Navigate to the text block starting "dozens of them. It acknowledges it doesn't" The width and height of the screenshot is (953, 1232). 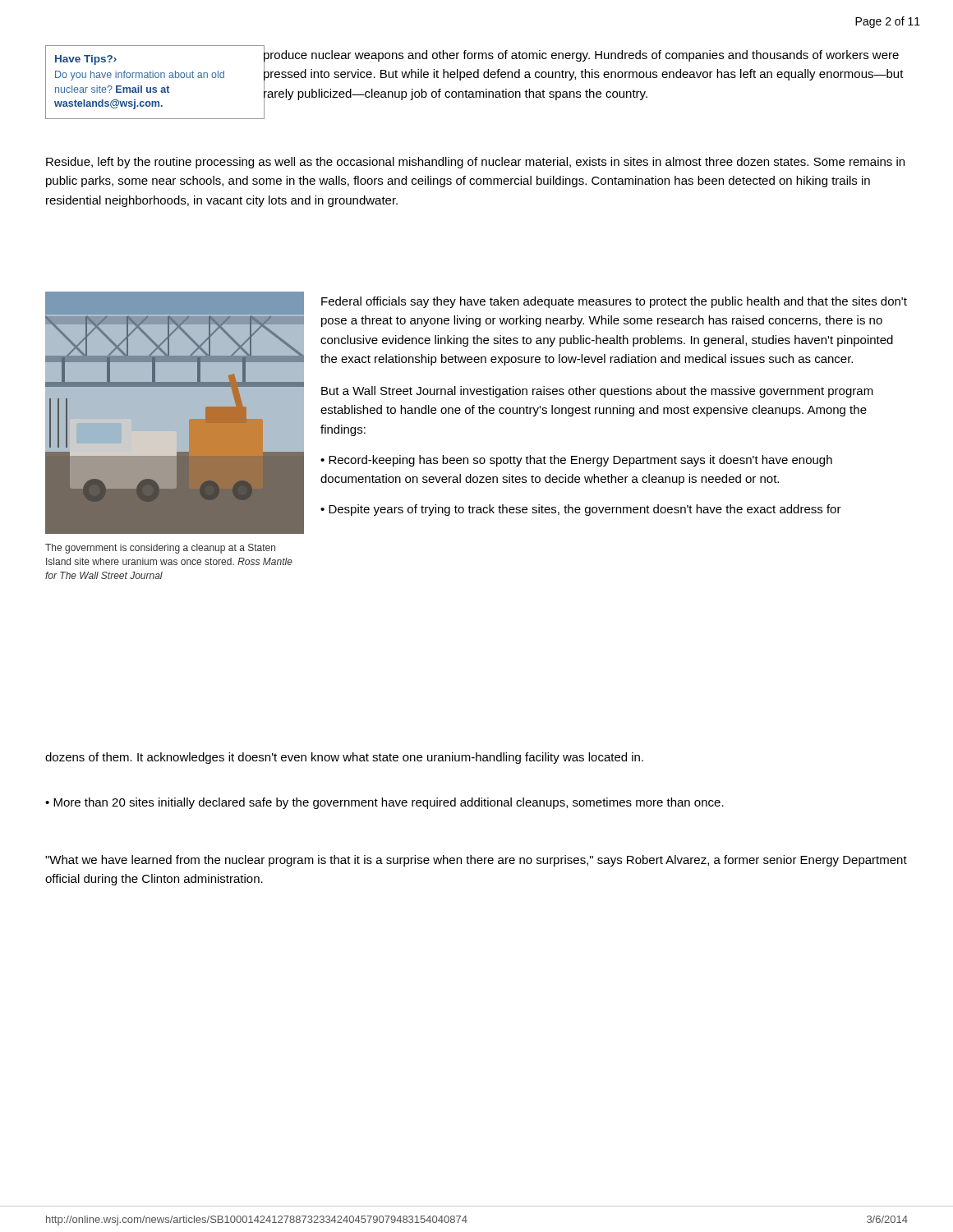(x=345, y=757)
